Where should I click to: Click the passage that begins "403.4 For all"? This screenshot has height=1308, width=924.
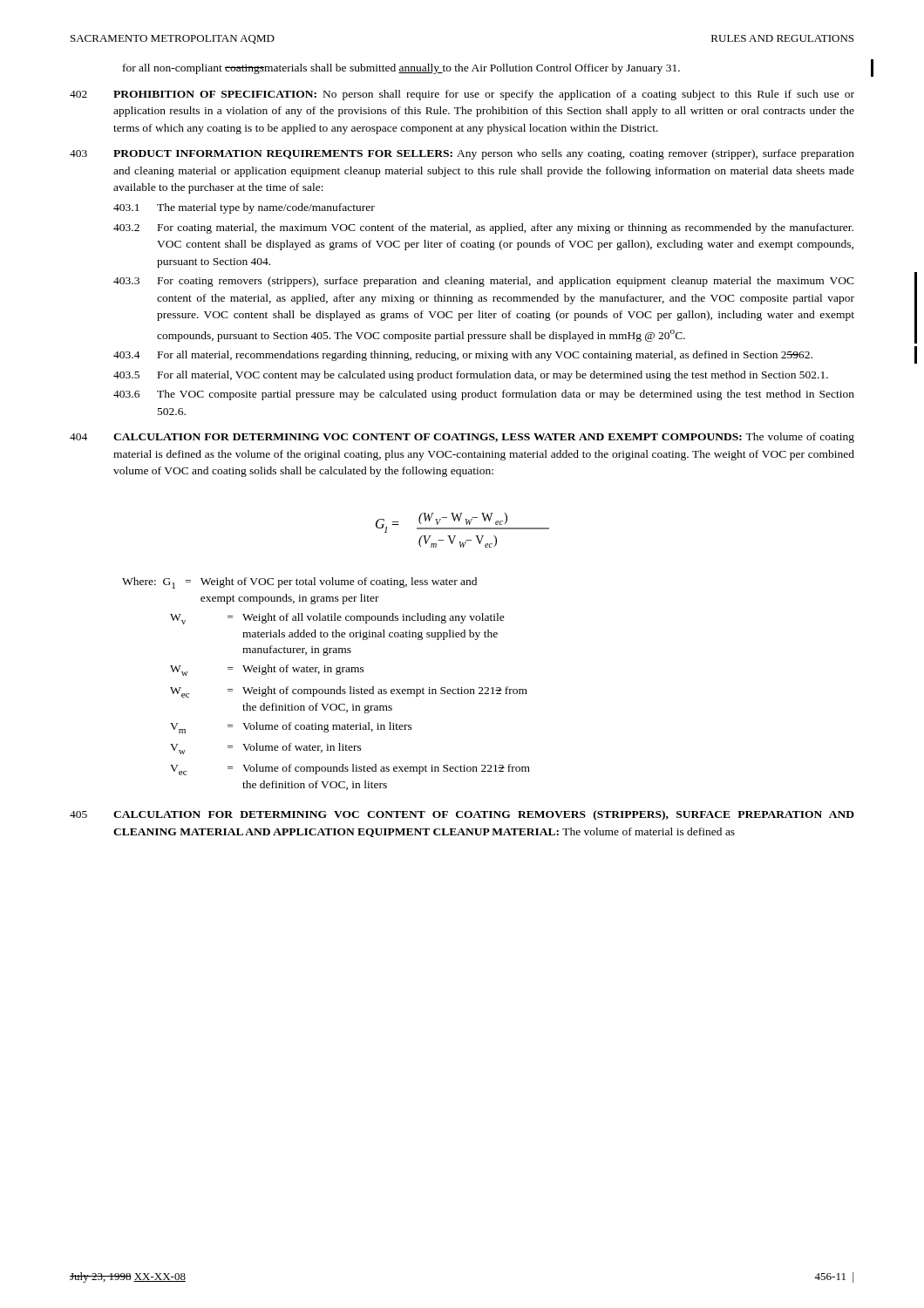click(x=484, y=355)
